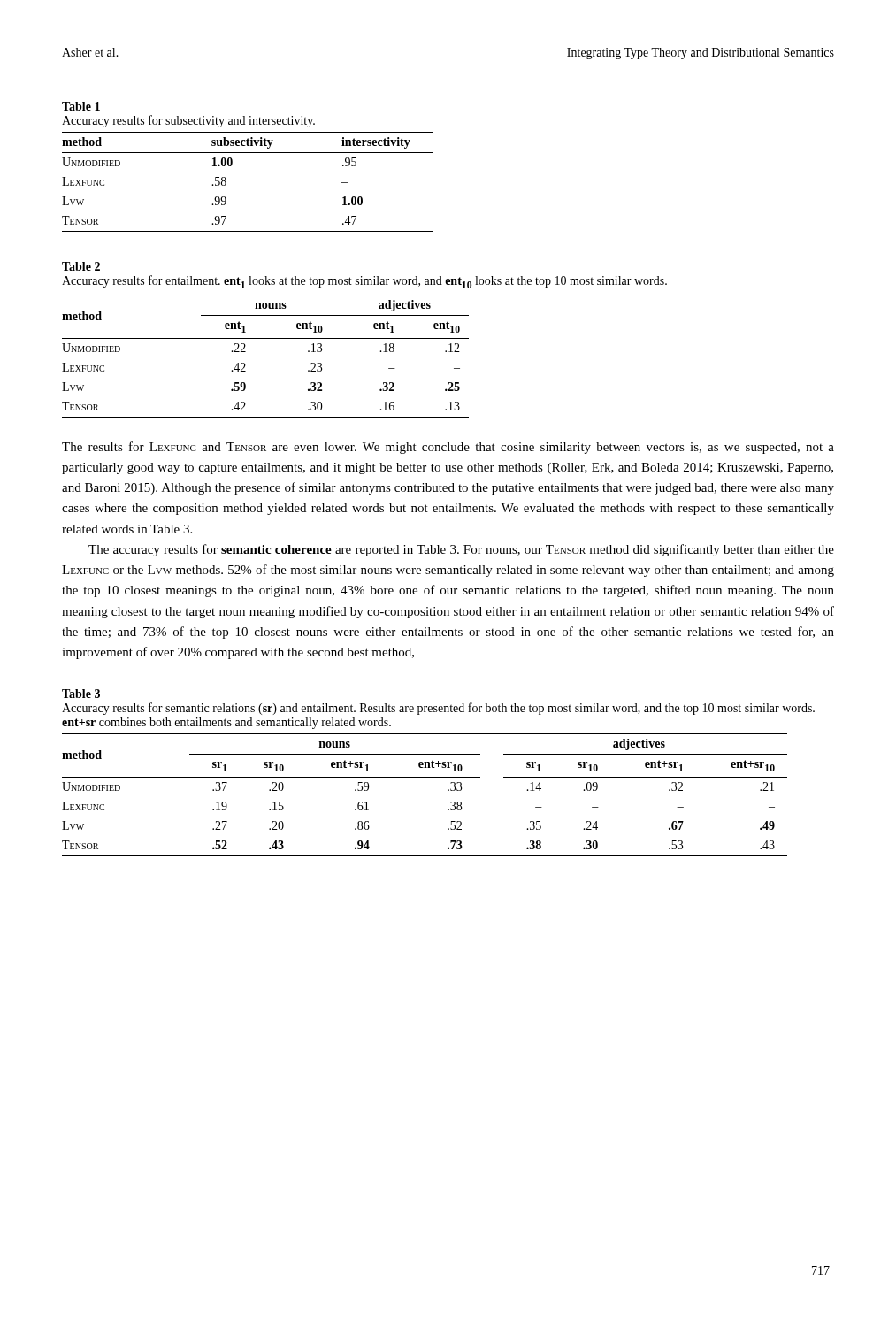
Task: Find the table that mentions "ent+sr 10"
Action: [x=448, y=795]
